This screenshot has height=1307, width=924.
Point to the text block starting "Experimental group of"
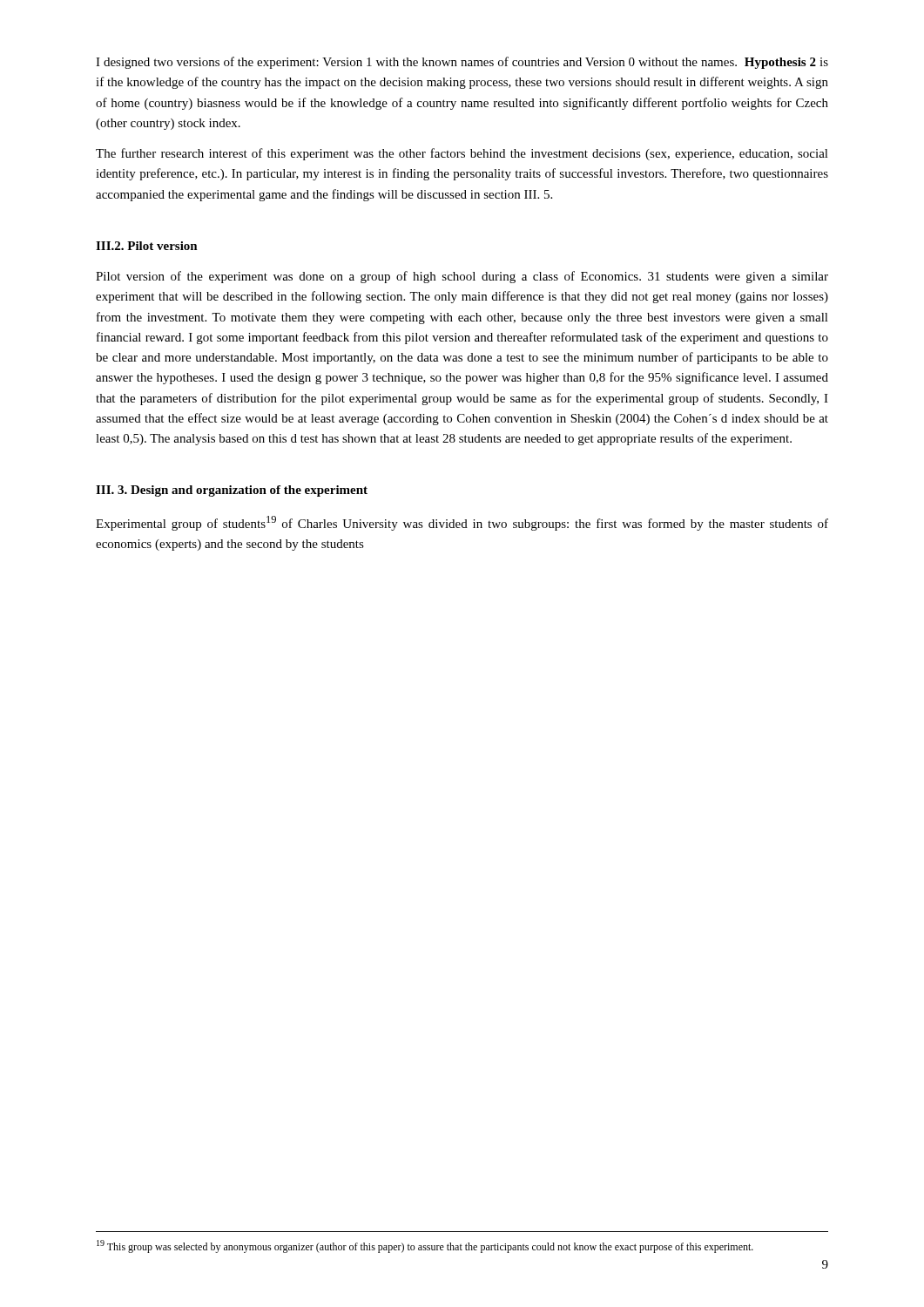pyautogui.click(x=462, y=533)
